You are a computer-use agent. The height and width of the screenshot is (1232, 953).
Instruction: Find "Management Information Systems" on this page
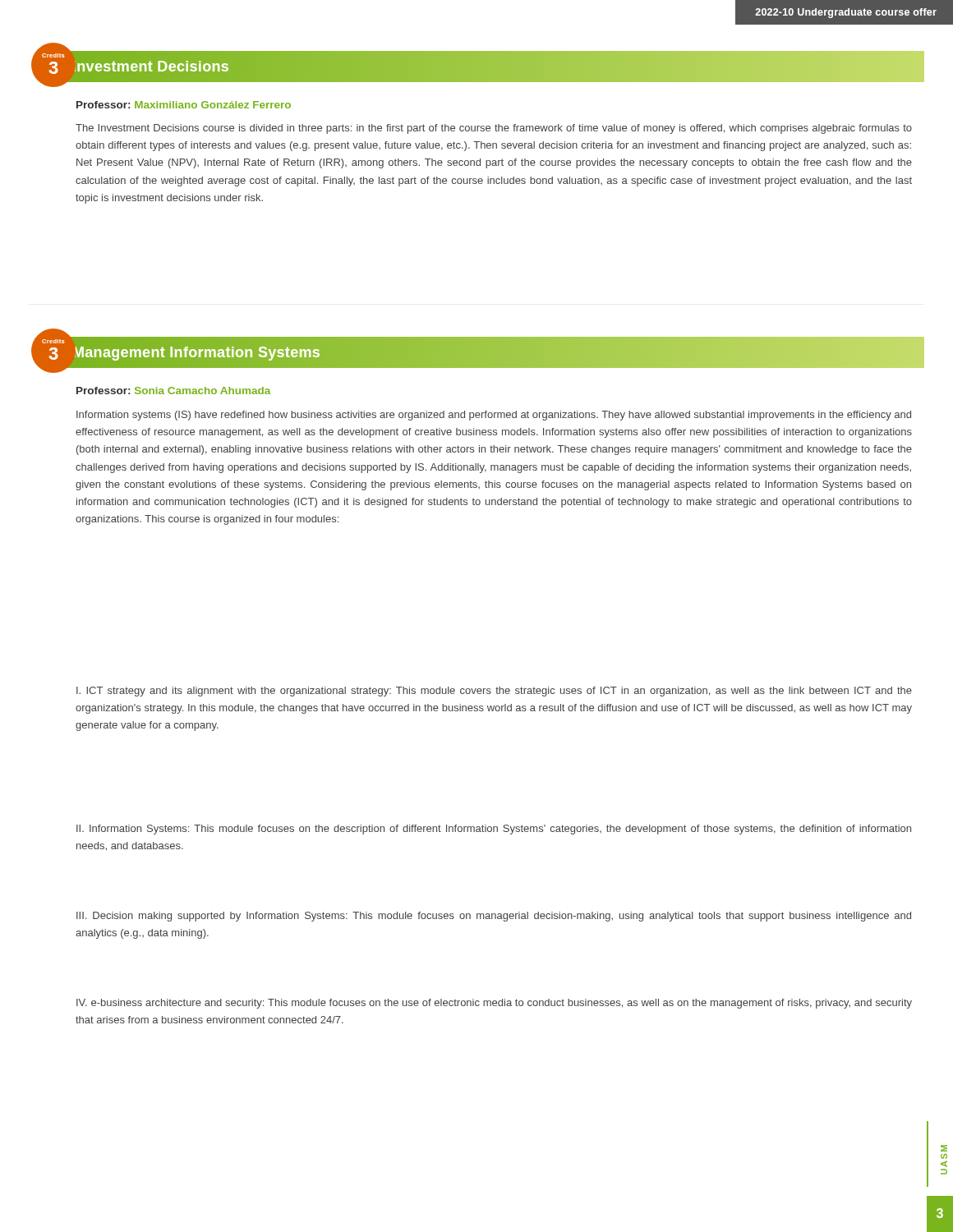click(x=196, y=352)
